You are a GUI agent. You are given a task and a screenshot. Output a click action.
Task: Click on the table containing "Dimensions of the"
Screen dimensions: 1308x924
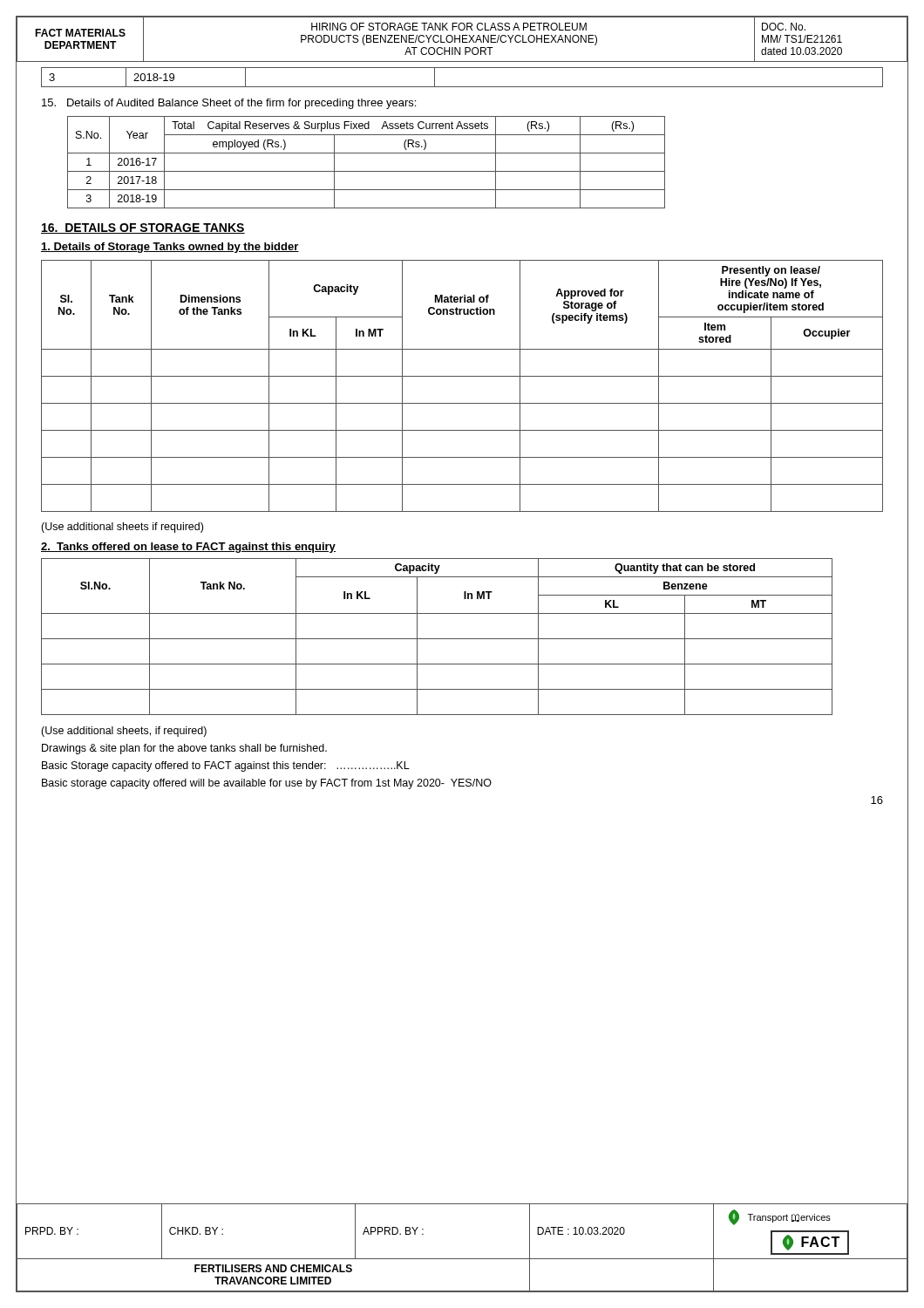pos(462,386)
